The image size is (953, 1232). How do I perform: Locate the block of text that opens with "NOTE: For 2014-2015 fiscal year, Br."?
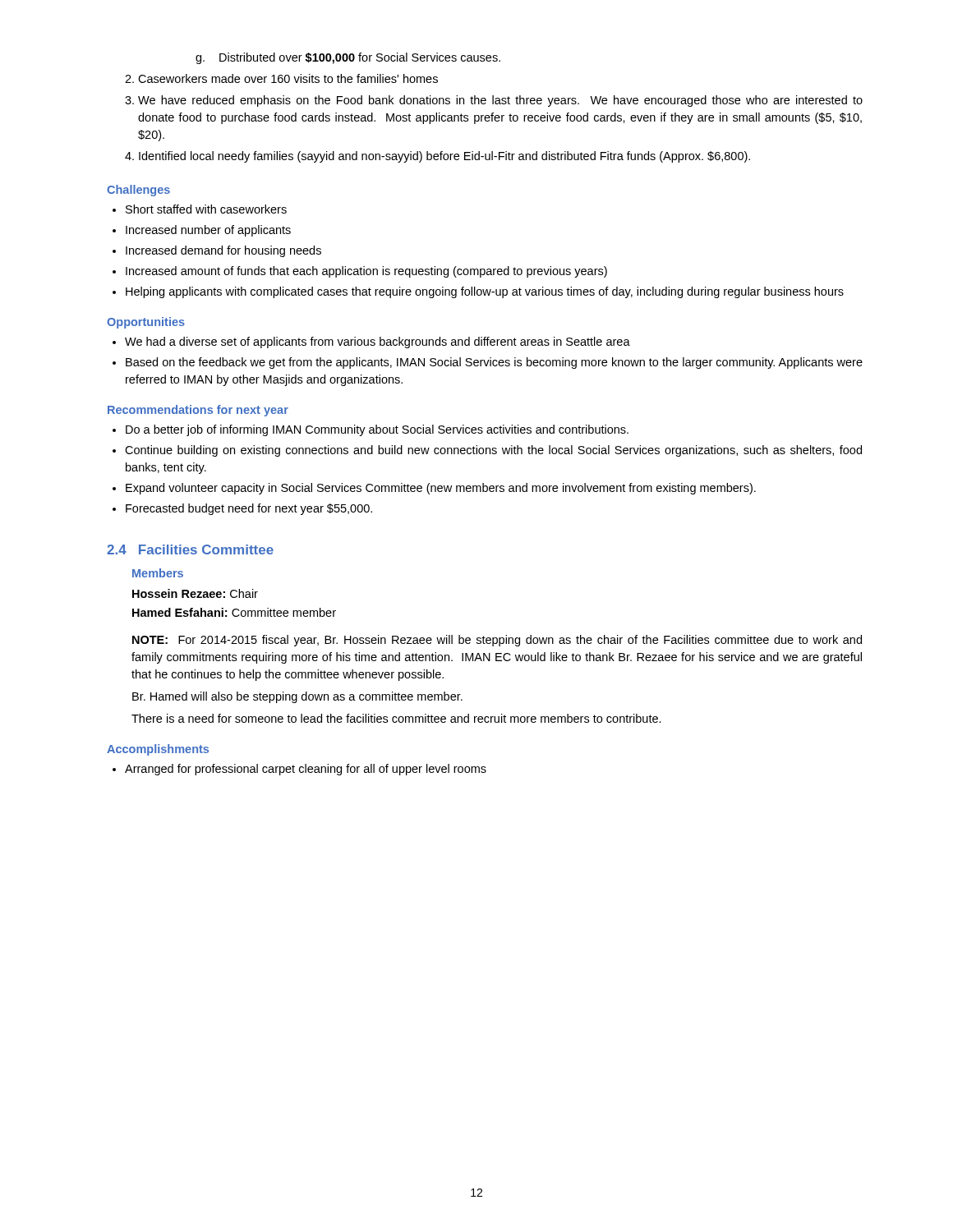pos(497,641)
